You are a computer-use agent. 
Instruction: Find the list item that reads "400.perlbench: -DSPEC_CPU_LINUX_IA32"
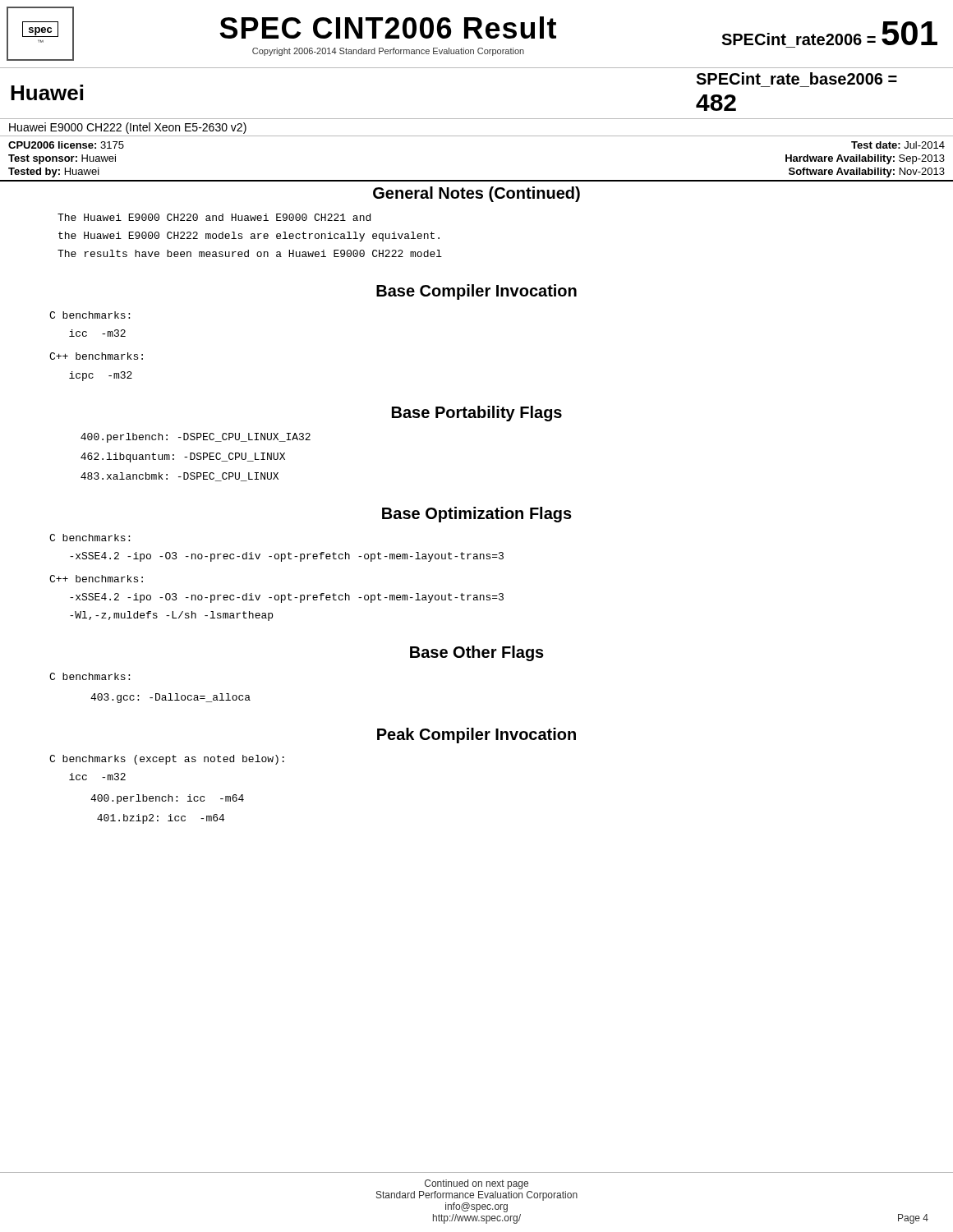[x=193, y=437]
